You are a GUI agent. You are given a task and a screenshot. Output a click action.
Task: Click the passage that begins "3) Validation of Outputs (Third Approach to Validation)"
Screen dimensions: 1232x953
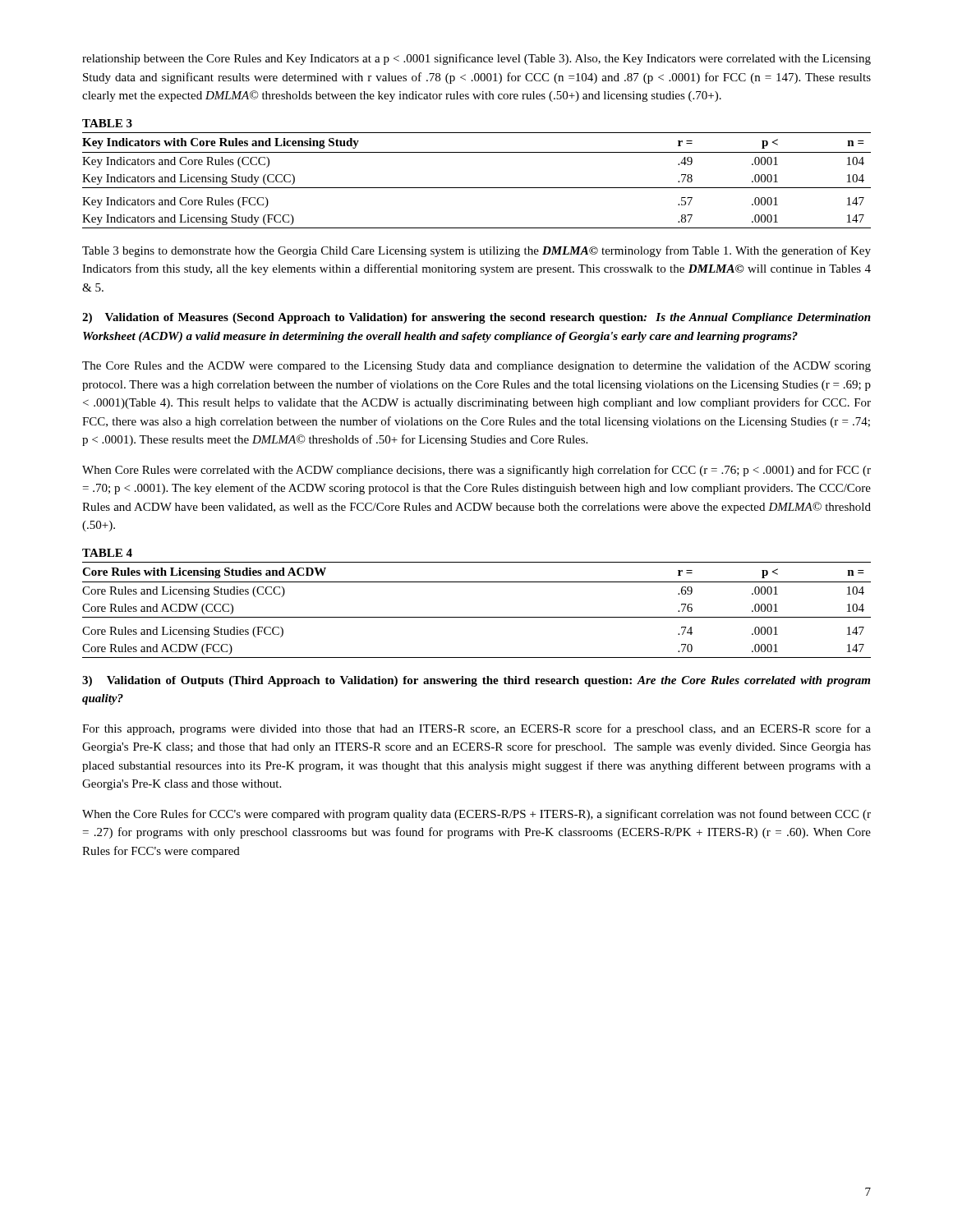point(476,689)
